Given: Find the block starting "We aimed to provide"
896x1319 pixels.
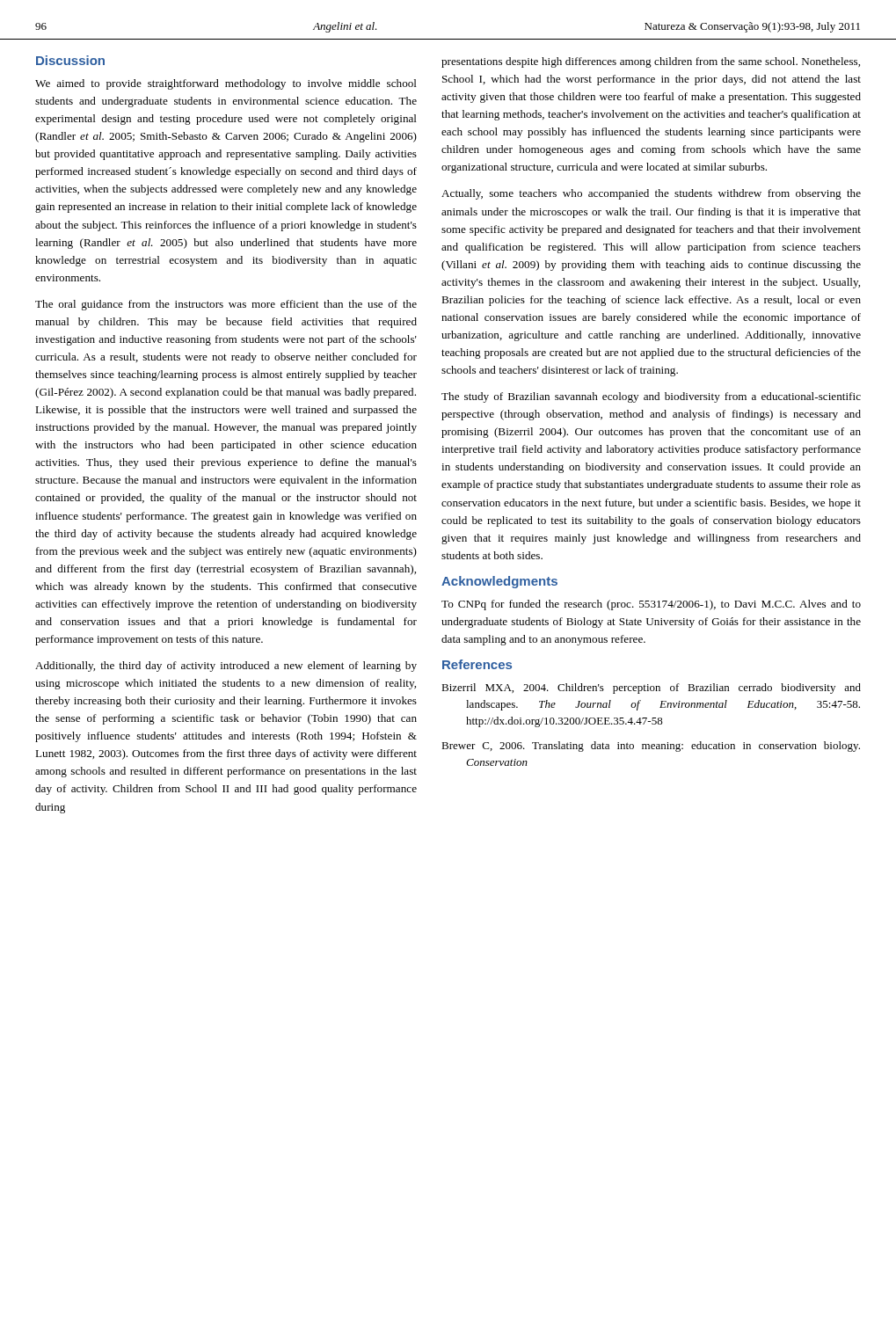Looking at the screenshot, I should click(x=226, y=180).
